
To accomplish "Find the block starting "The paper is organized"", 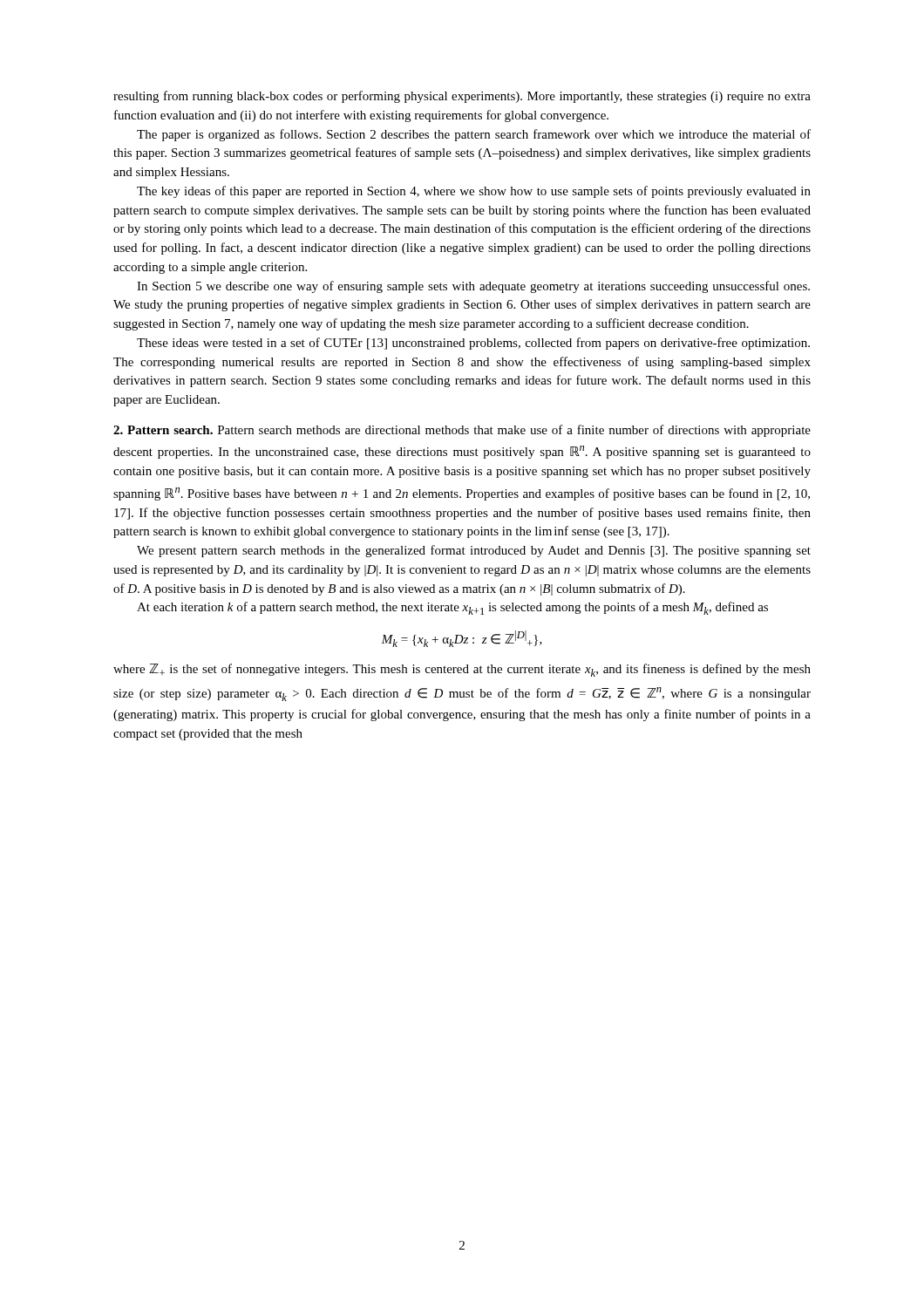I will pyautogui.click(x=462, y=154).
